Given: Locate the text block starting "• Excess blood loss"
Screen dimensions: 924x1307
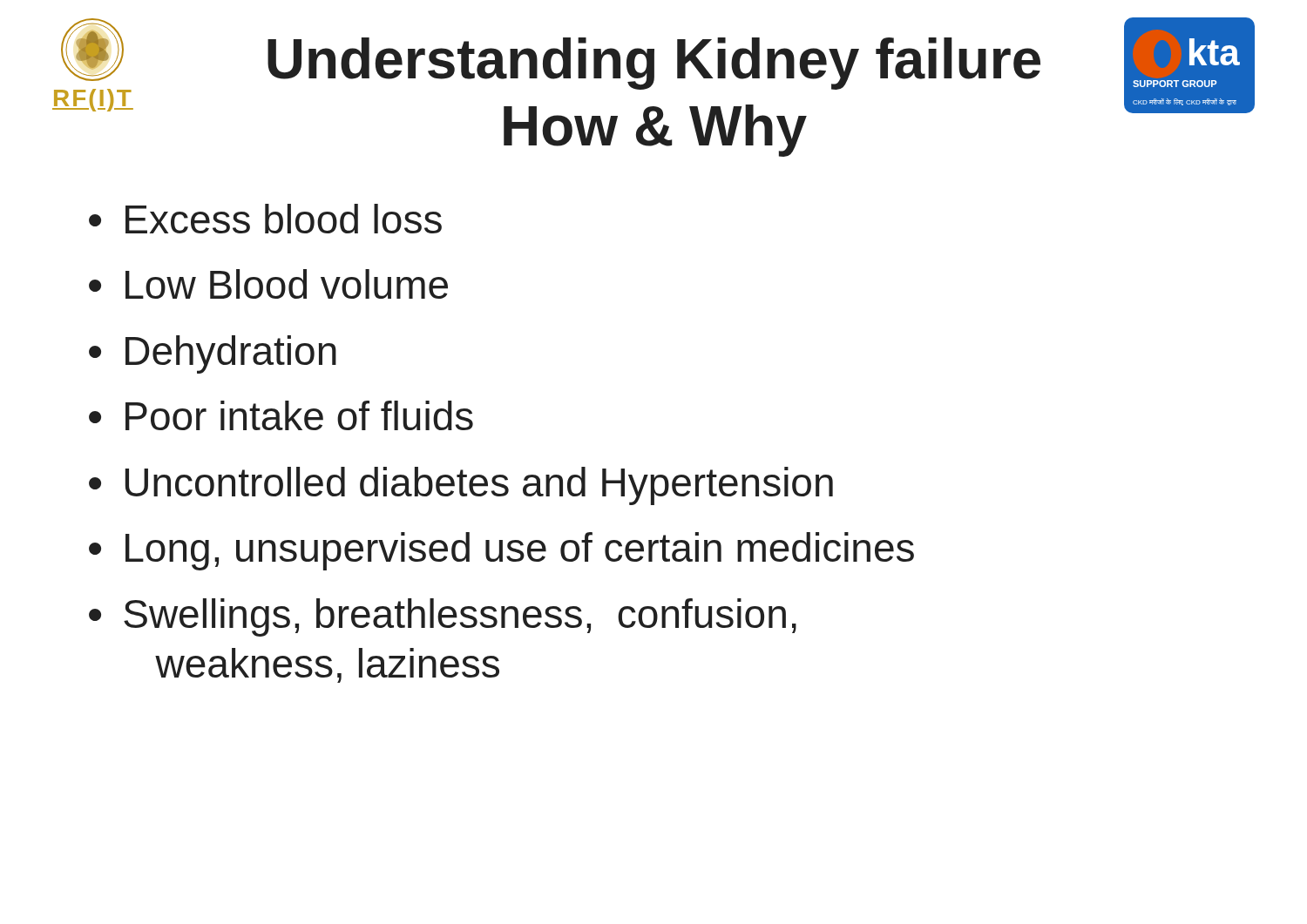Looking at the screenshot, I should (x=265, y=220).
